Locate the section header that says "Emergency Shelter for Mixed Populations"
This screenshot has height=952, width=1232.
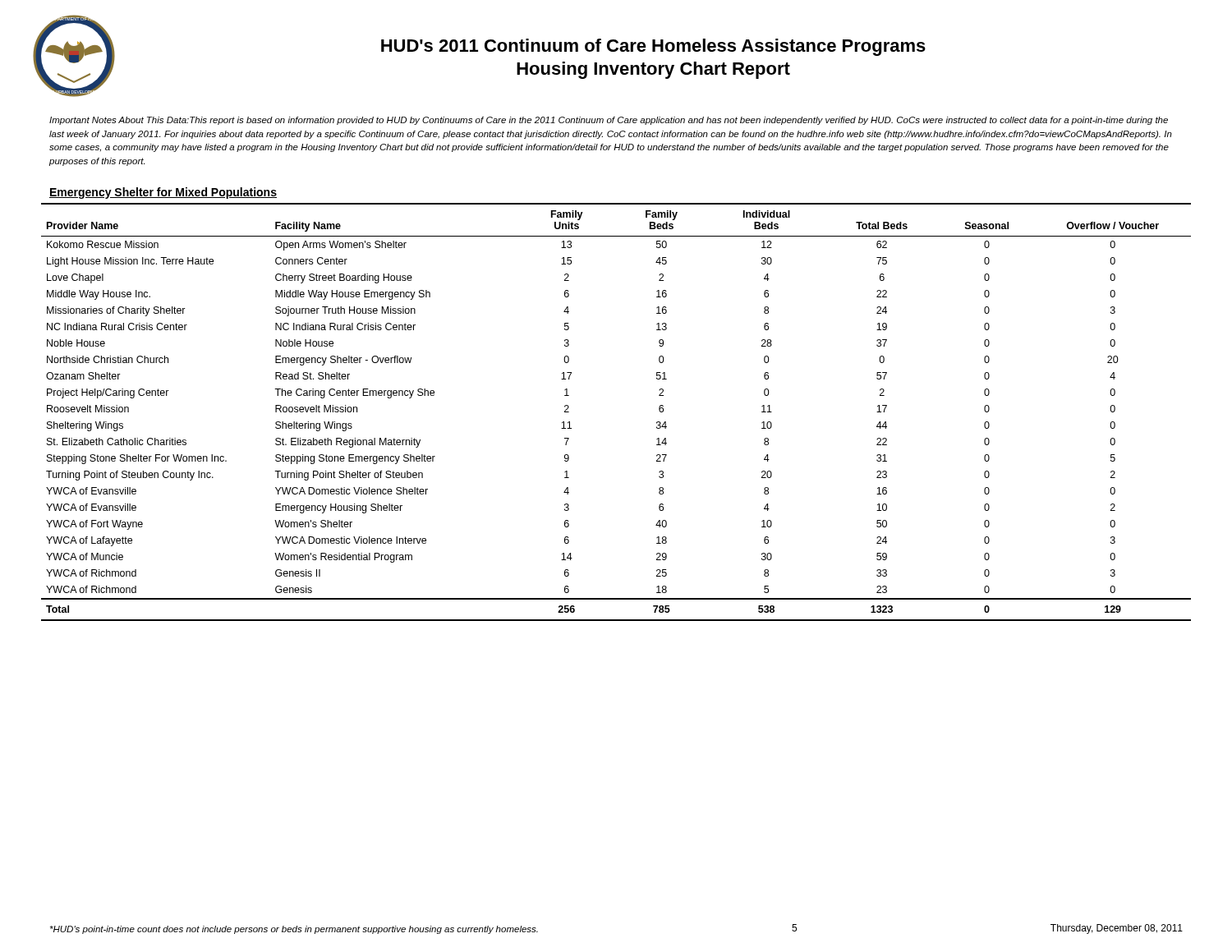[163, 192]
